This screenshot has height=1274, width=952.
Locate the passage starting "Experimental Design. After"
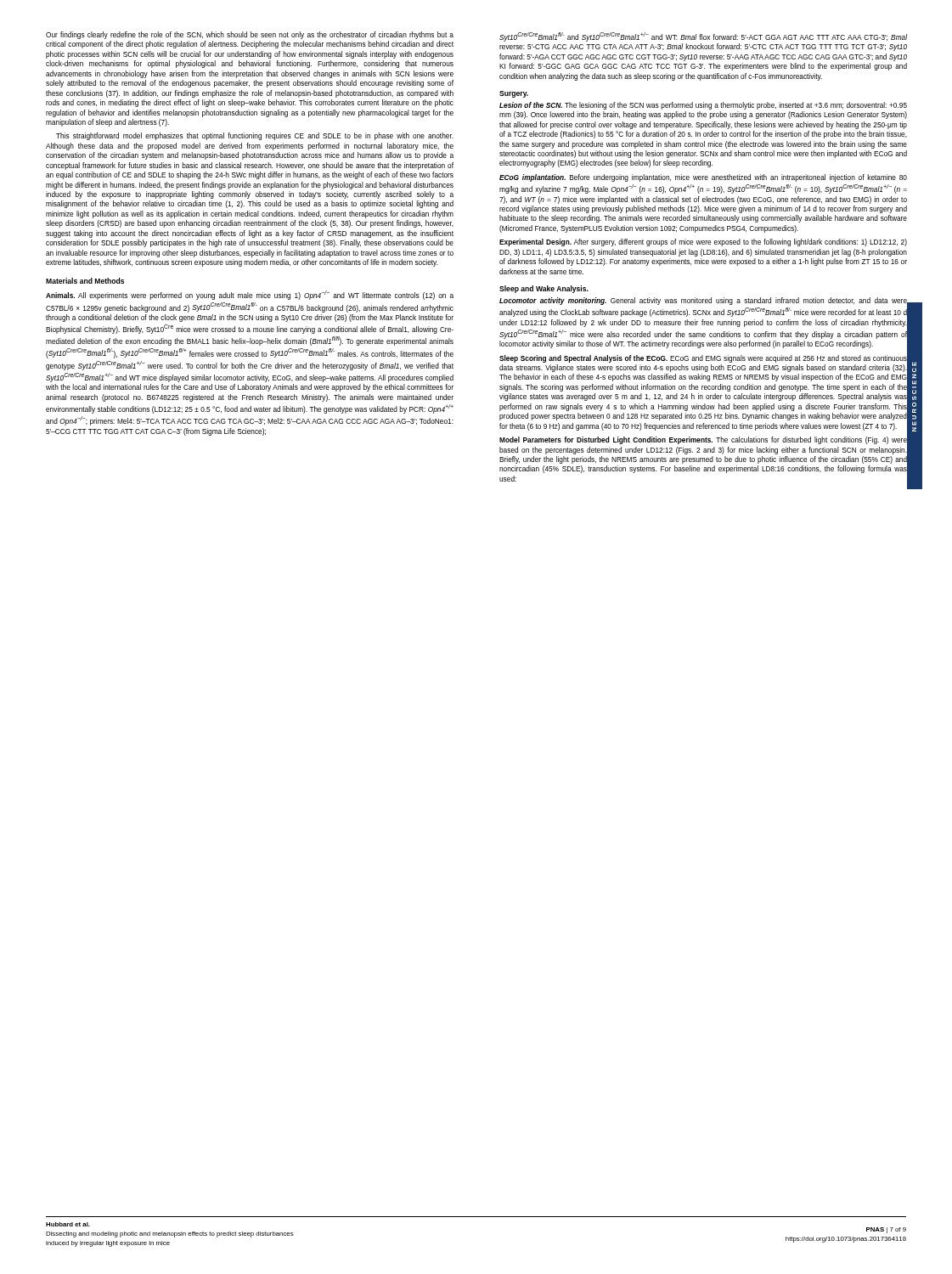703,257
